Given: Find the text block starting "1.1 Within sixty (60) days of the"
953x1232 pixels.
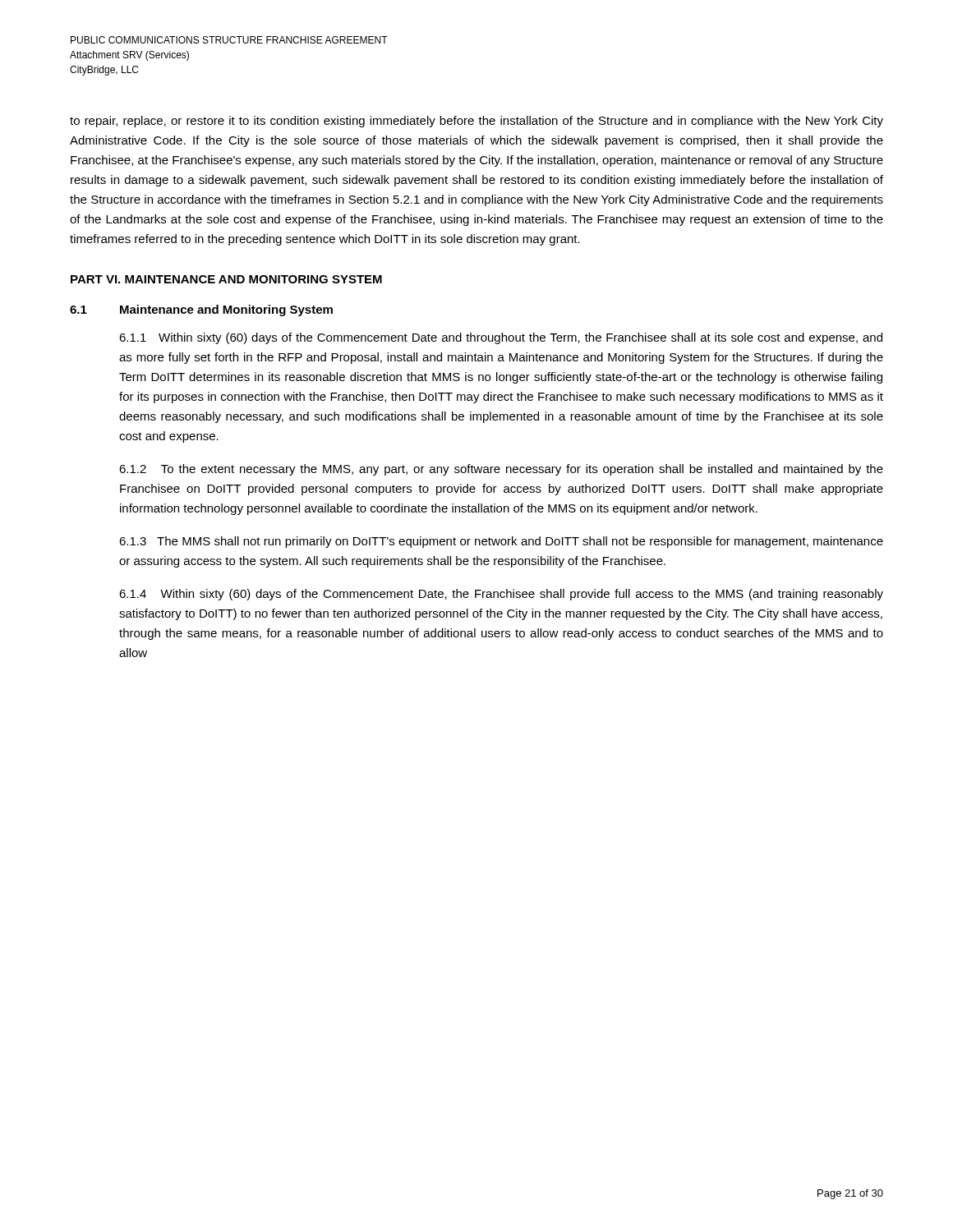Looking at the screenshot, I should [x=501, y=386].
